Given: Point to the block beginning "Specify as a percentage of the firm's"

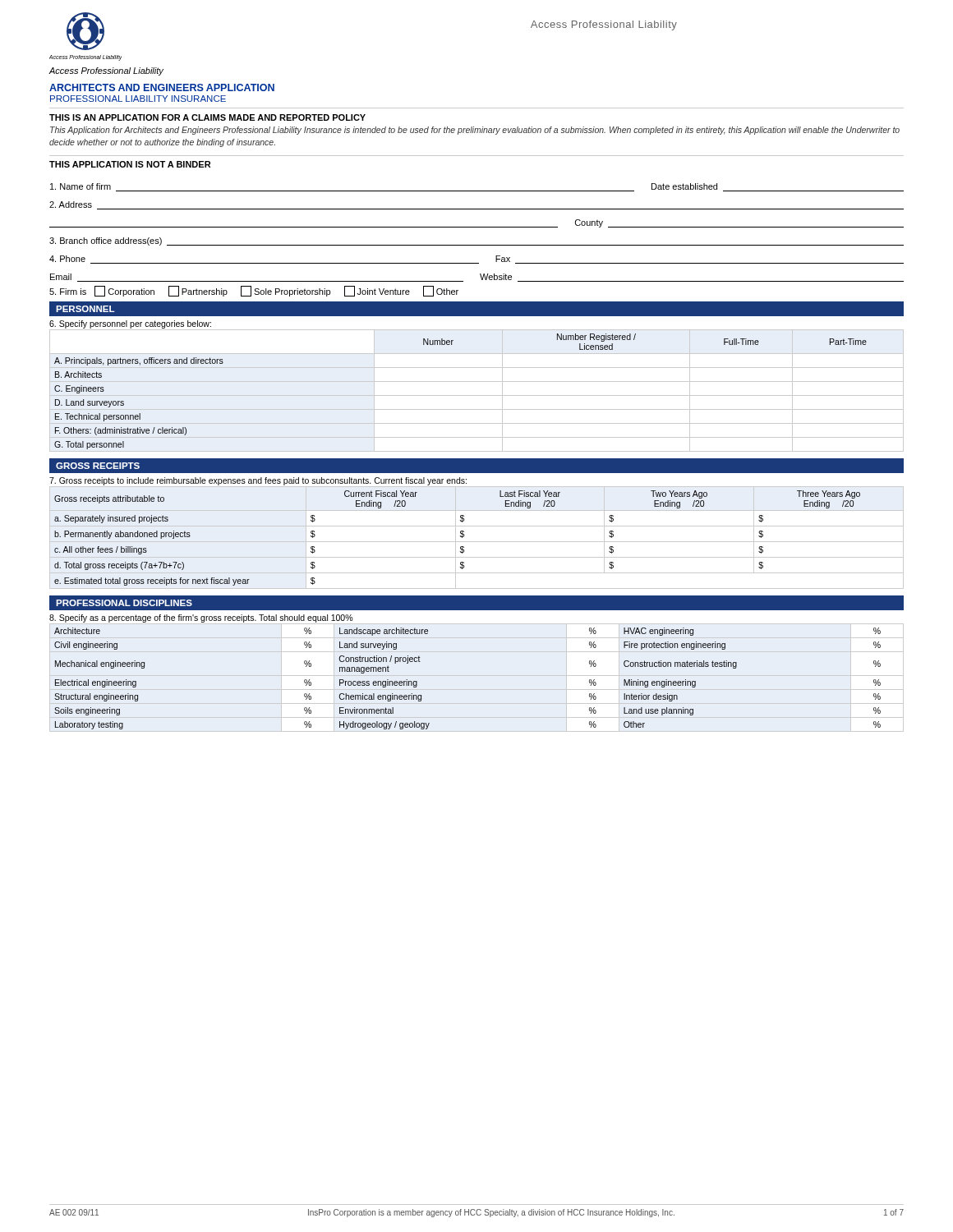Looking at the screenshot, I should click(x=201, y=618).
